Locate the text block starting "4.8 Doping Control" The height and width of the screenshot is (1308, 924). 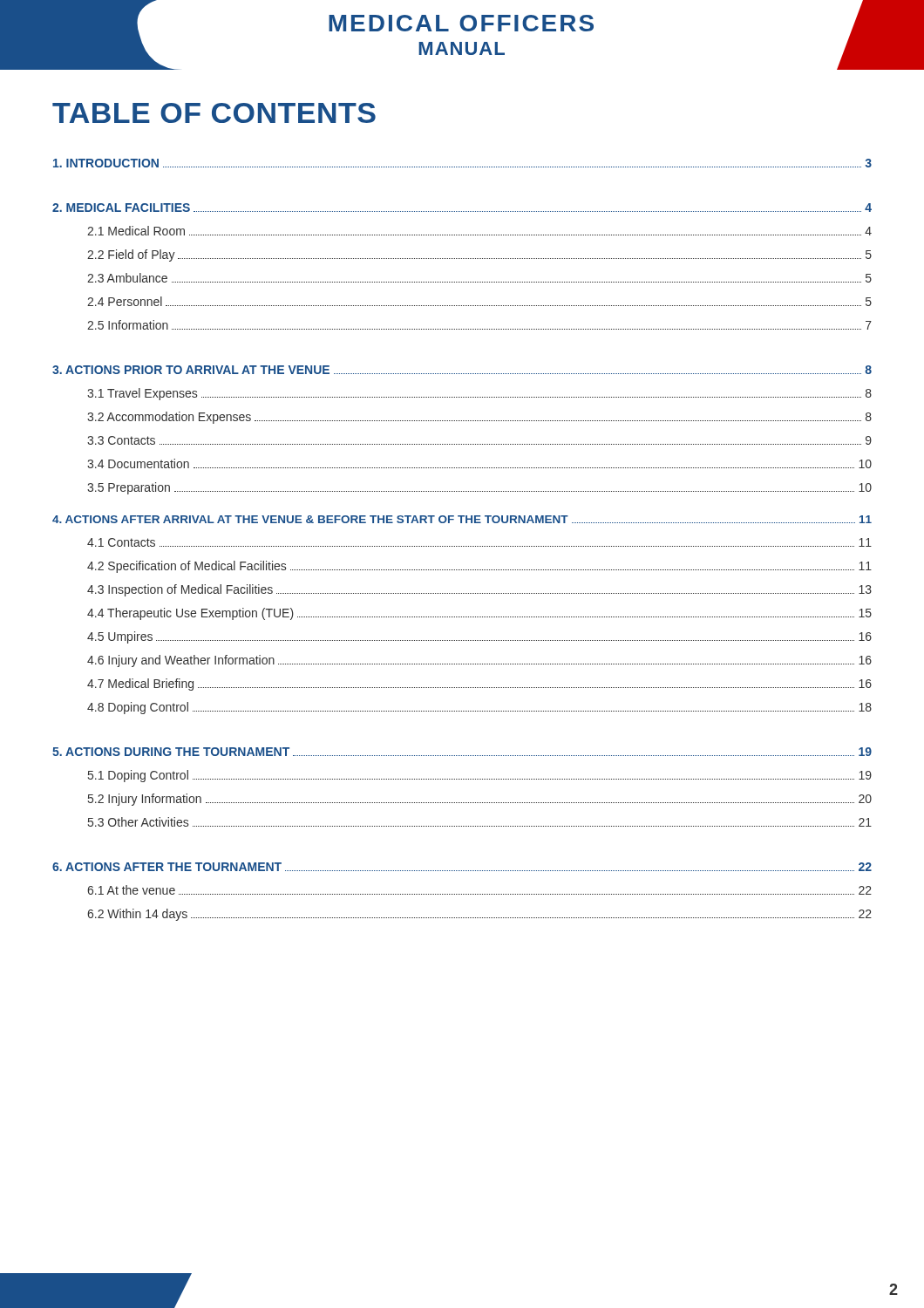(x=479, y=708)
